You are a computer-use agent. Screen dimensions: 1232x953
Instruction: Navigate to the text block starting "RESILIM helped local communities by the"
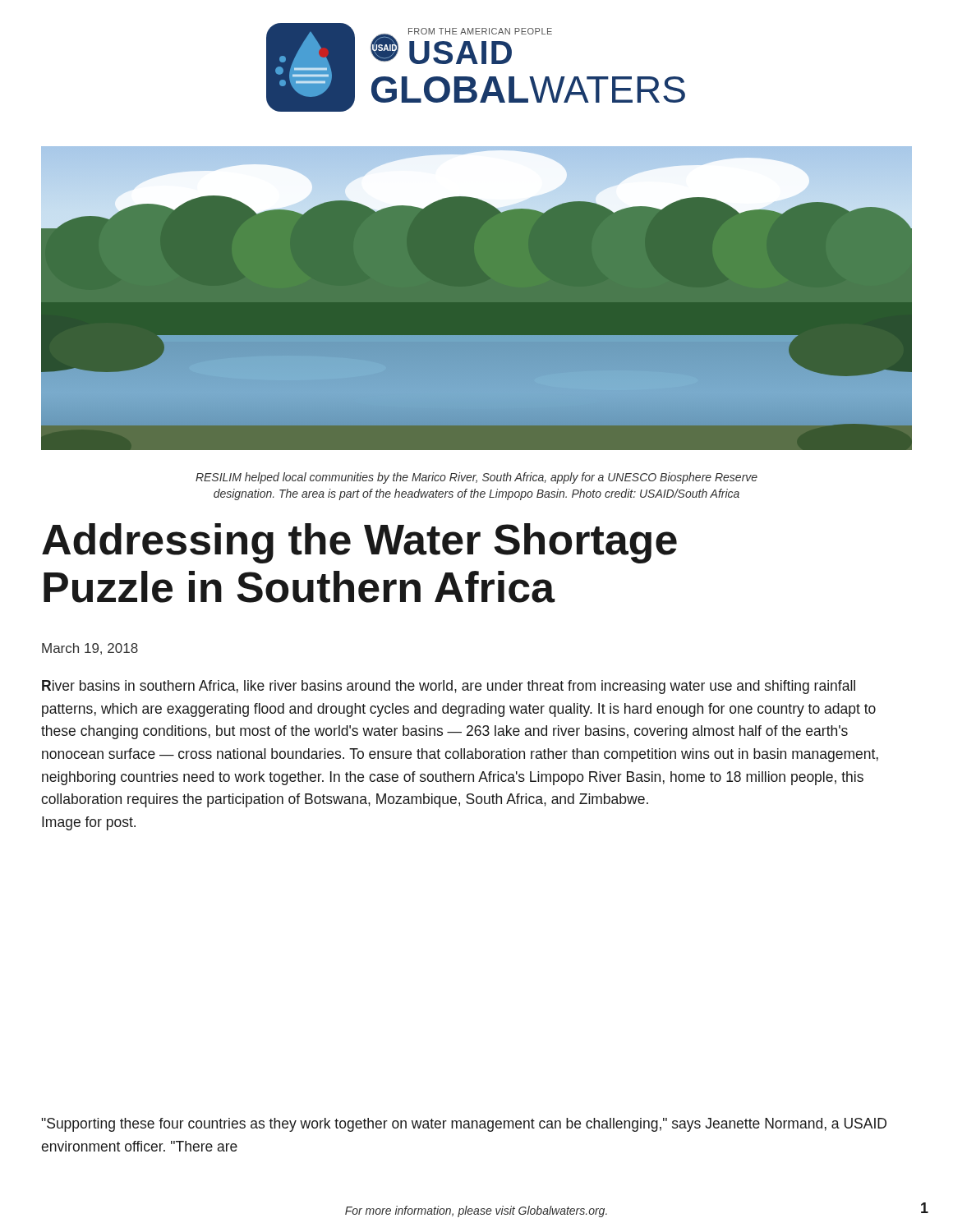476,486
